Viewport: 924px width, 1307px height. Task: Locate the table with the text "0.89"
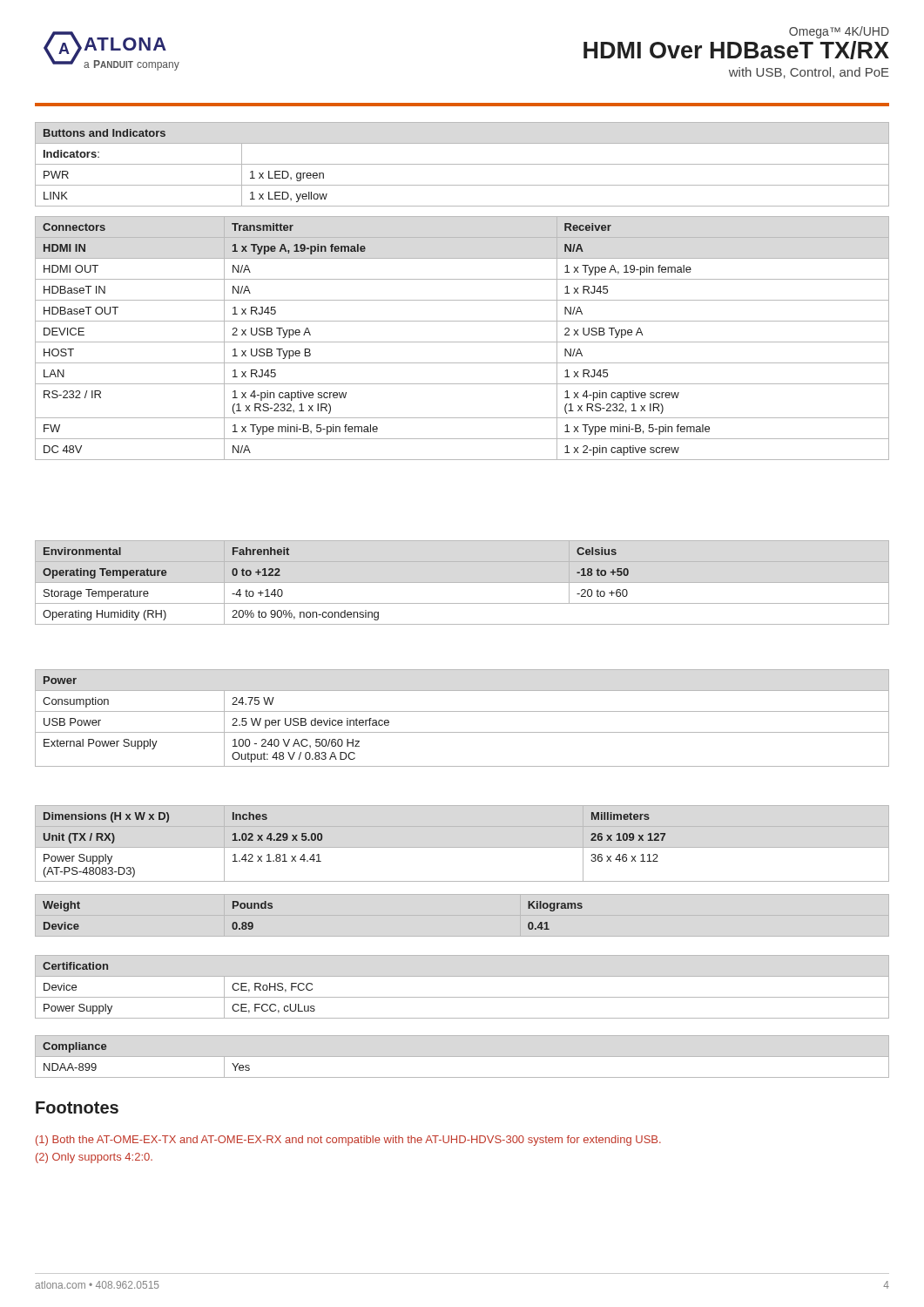(462, 915)
